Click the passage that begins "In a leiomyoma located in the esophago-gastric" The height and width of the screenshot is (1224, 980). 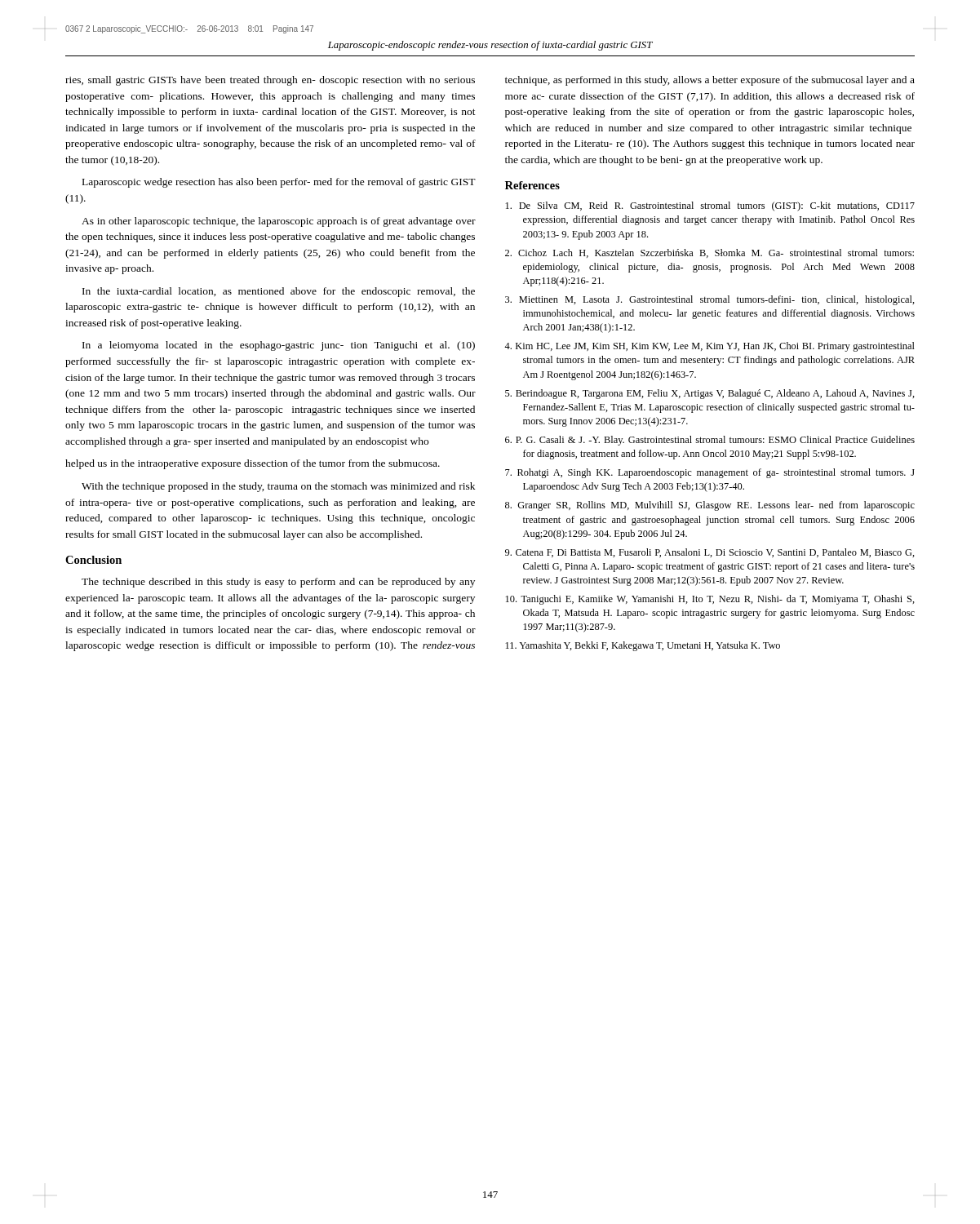pos(270,393)
